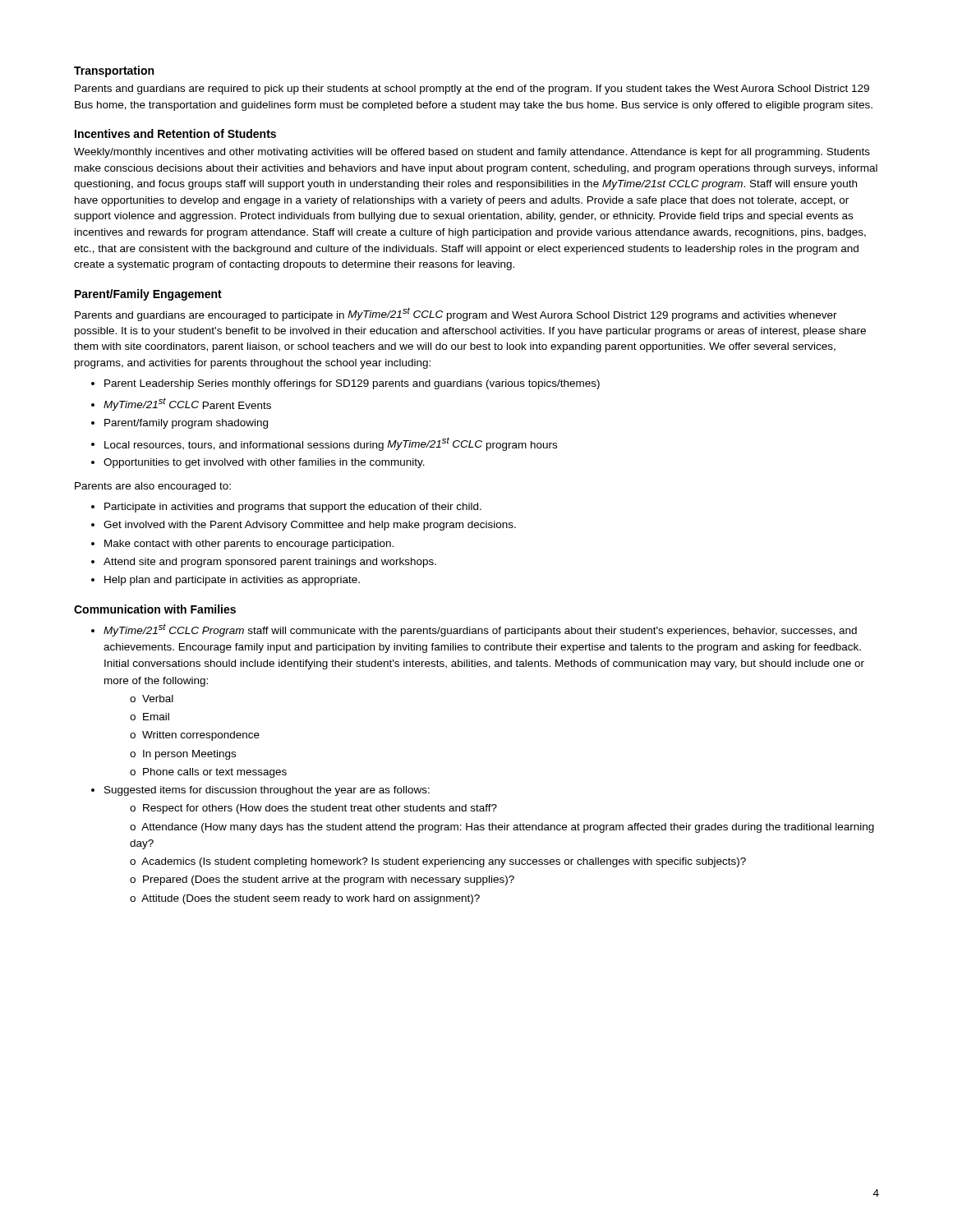The image size is (953, 1232).
Task: Point to the passage starting "Parents are also encouraged to:"
Action: click(x=153, y=486)
